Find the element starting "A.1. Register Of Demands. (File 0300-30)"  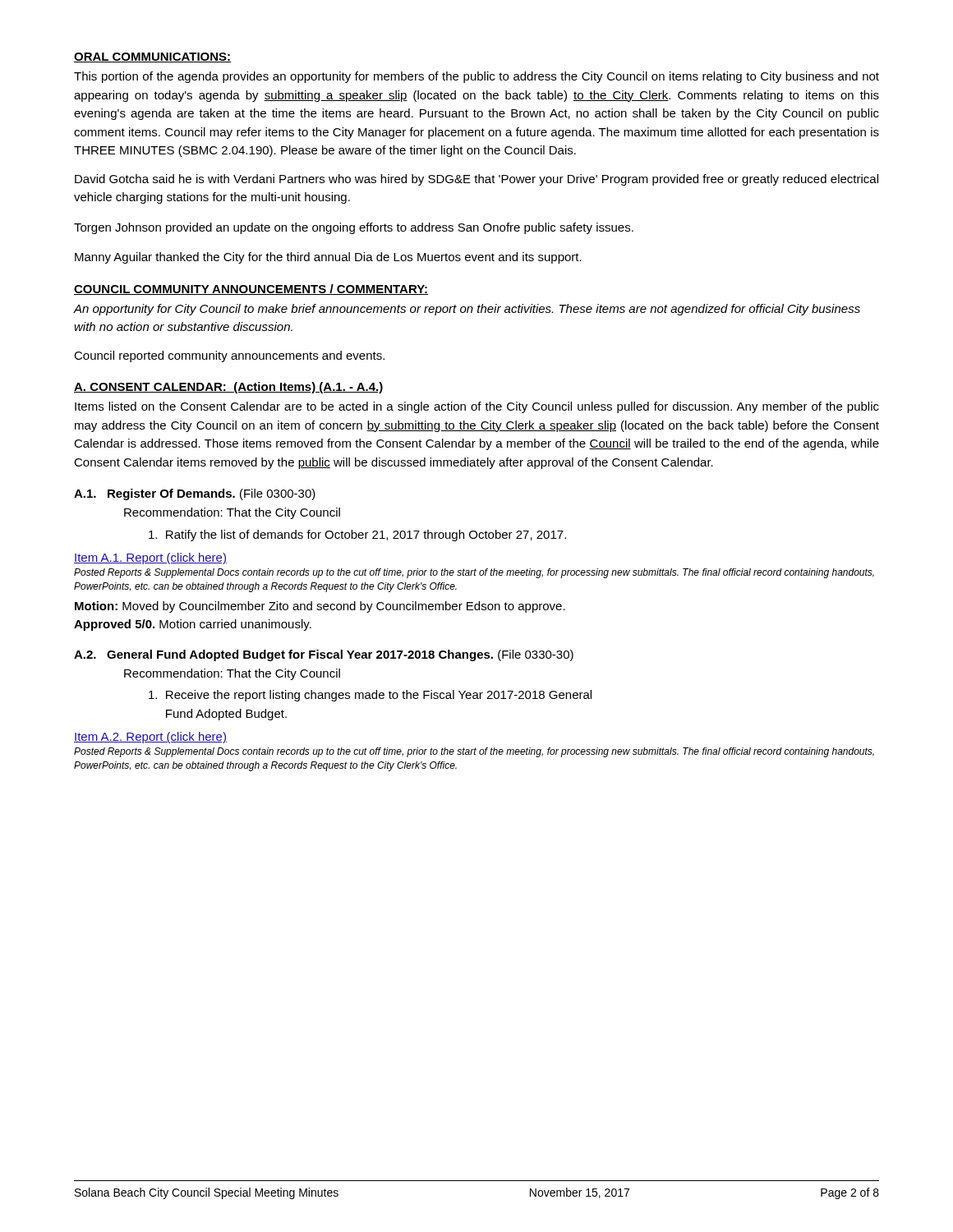195,493
